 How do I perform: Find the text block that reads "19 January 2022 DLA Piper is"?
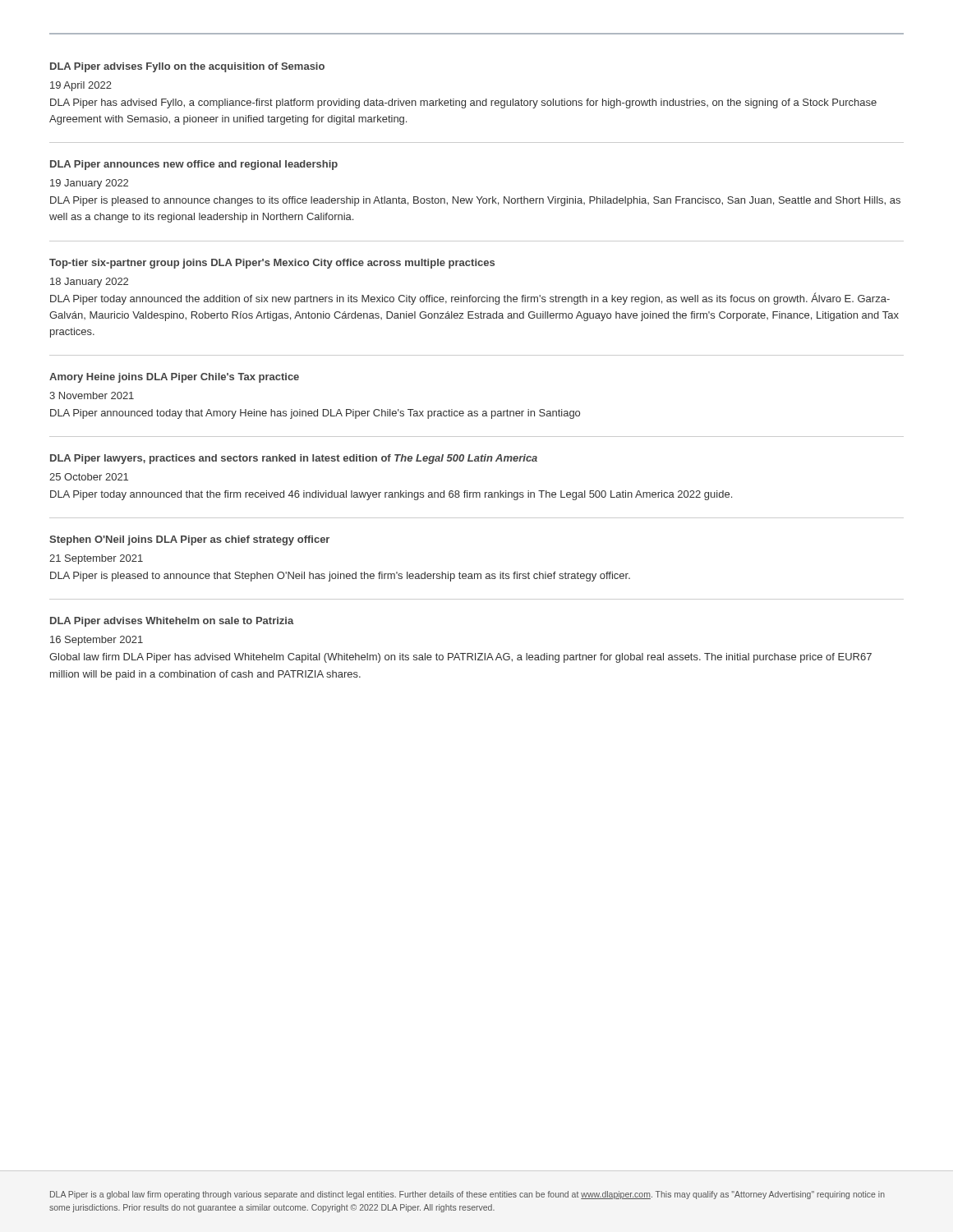click(476, 201)
